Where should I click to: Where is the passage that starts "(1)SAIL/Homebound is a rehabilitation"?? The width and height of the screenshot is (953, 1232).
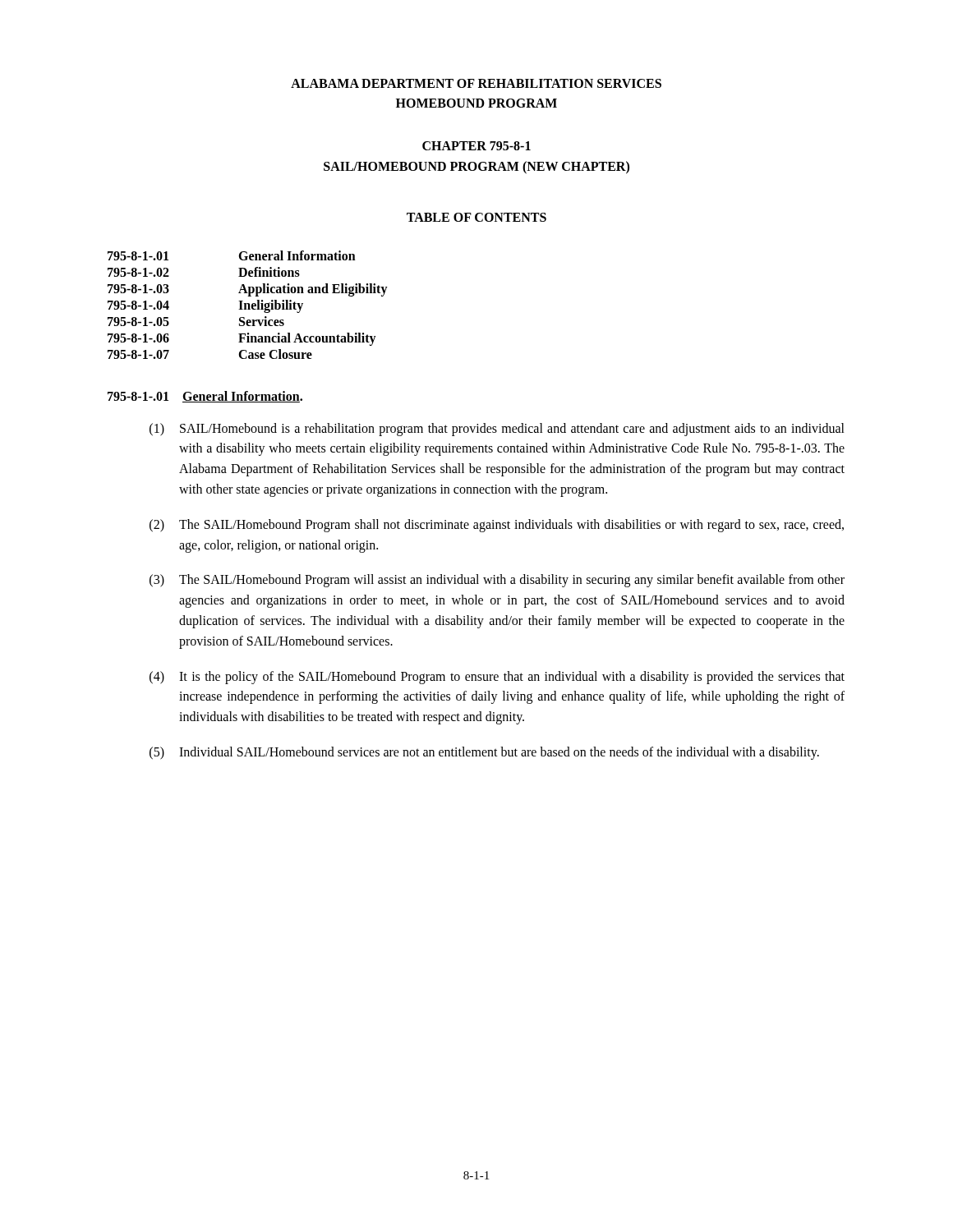point(476,459)
